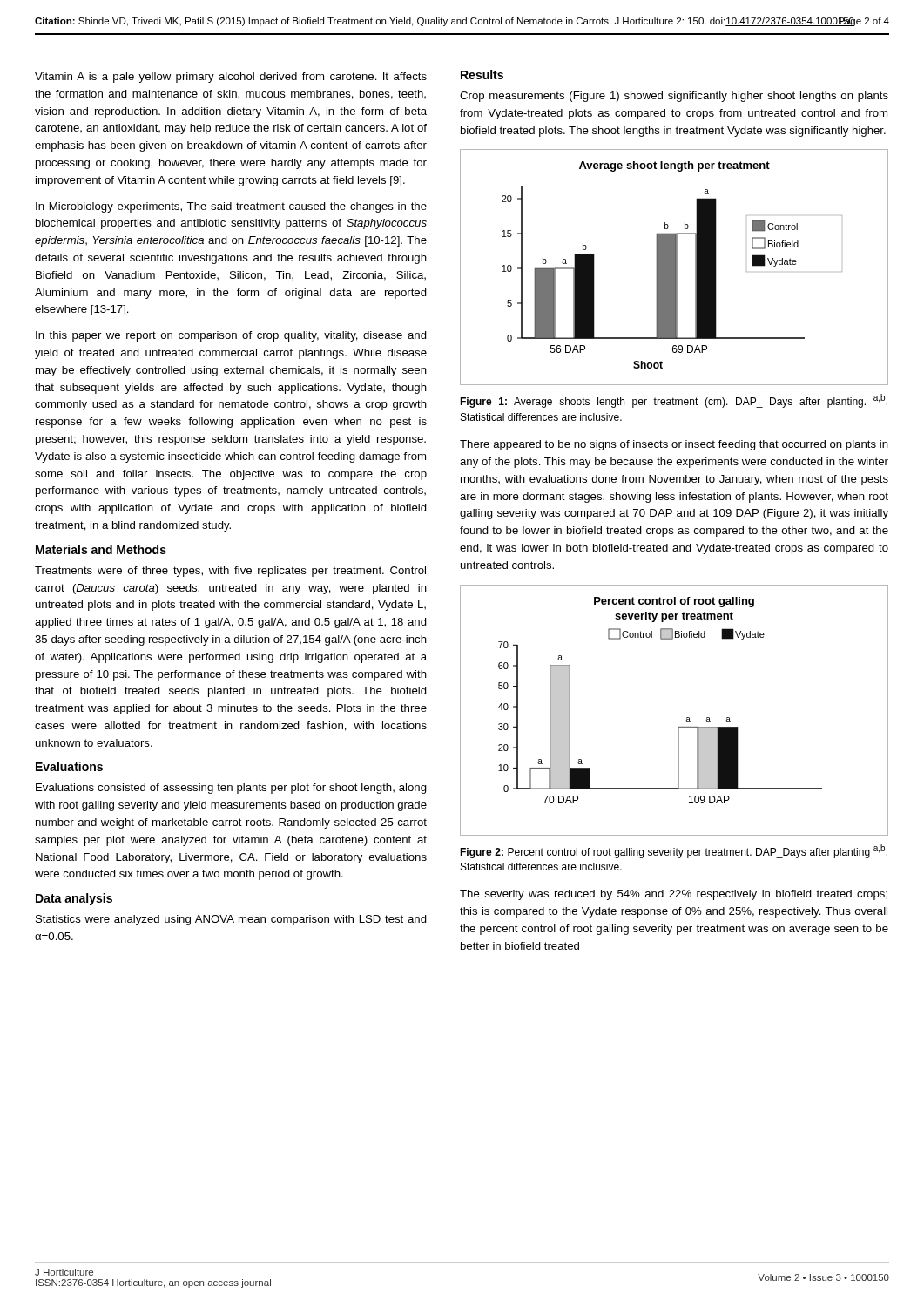This screenshot has width=924, height=1307.
Task: Point to "Materials and Methods"
Action: point(101,550)
